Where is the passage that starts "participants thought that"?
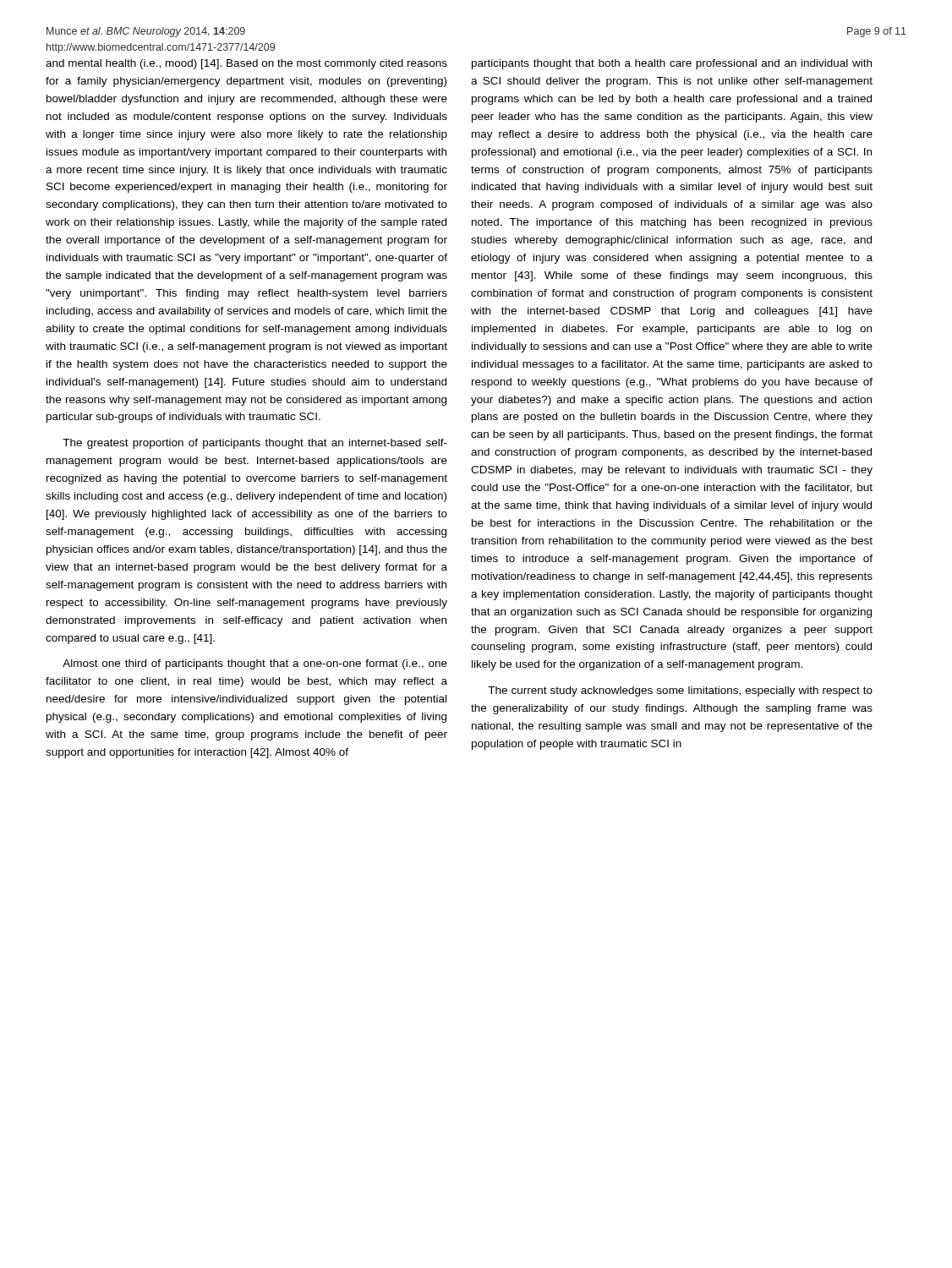952x1268 pixels. tap(672, 404)
